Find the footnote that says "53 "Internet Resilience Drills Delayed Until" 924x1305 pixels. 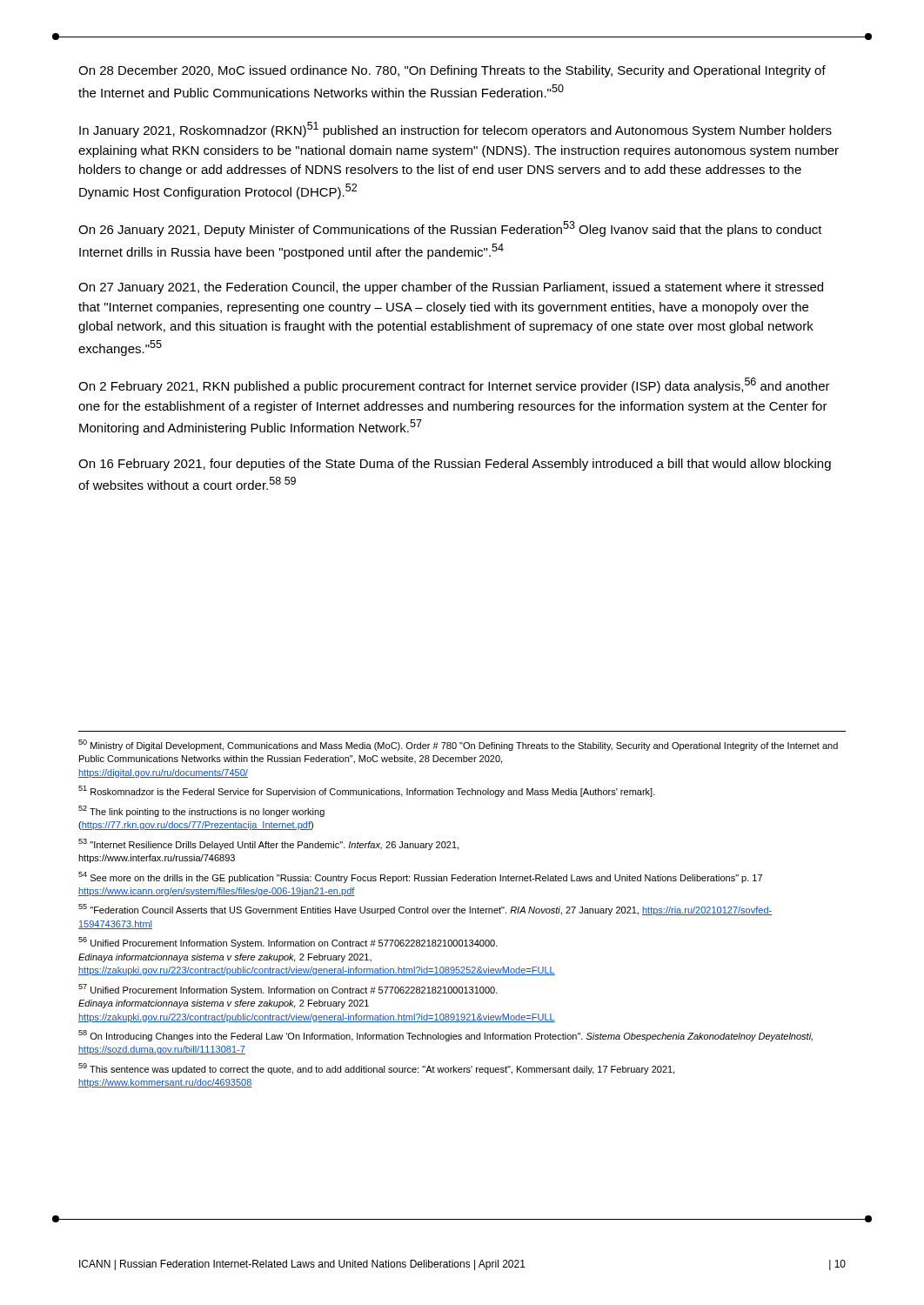pos(269,850)
